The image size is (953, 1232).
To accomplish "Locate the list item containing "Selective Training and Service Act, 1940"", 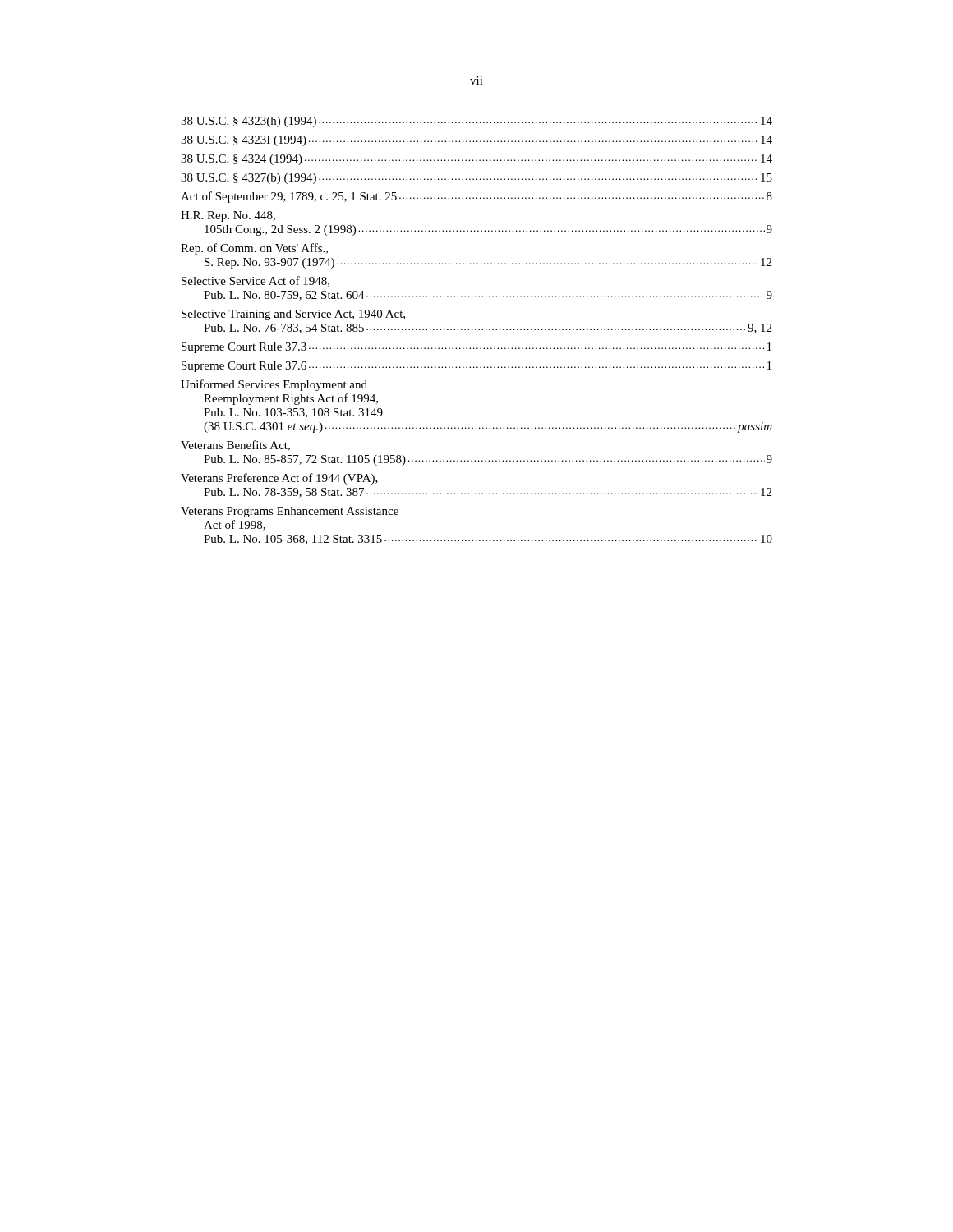I will click(476, 321).
